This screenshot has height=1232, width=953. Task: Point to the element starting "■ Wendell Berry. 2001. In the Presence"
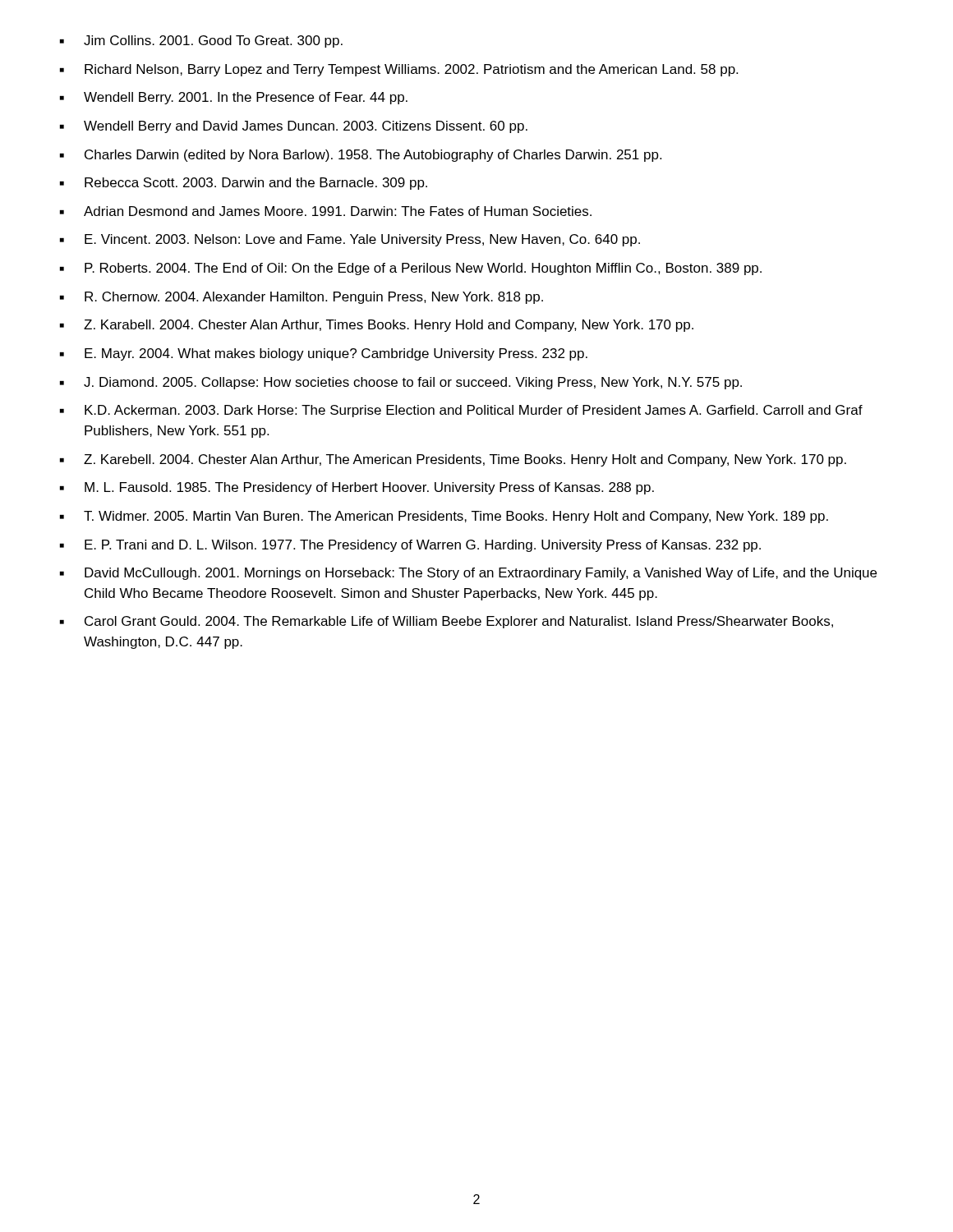click(234, 98)
